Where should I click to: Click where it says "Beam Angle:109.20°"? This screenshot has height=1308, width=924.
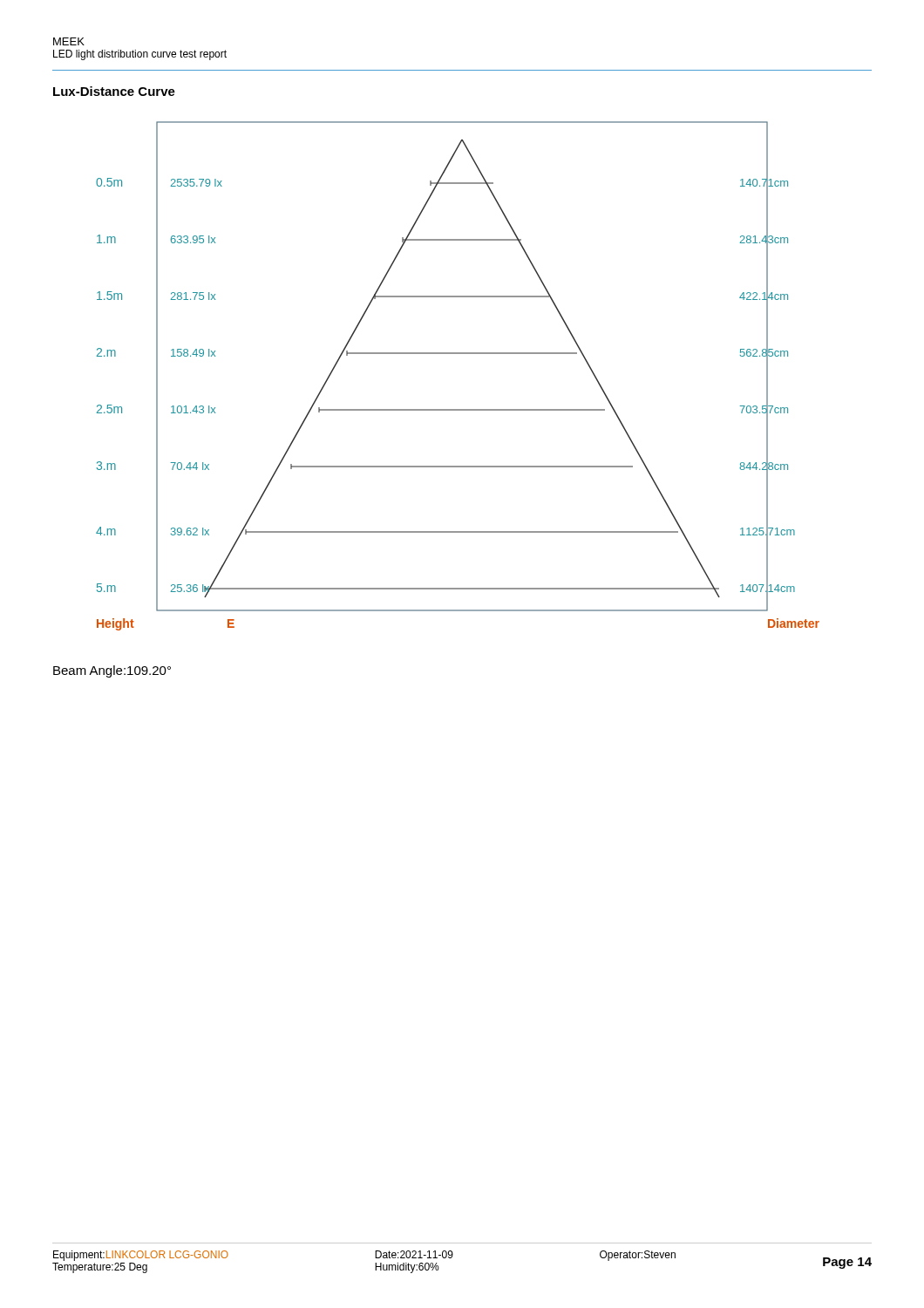(112, 670)
